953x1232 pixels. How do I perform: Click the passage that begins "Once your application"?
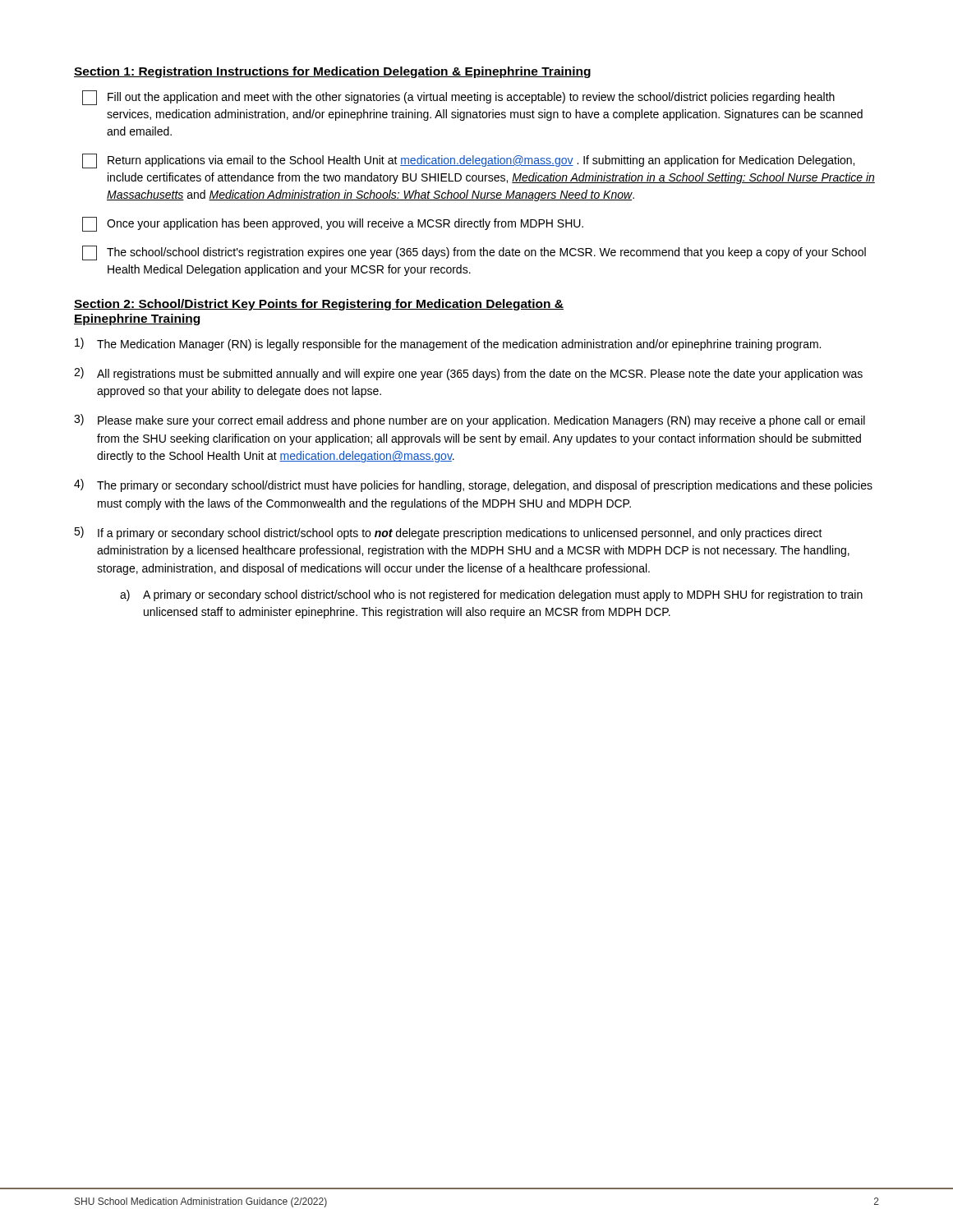[481, 224]
